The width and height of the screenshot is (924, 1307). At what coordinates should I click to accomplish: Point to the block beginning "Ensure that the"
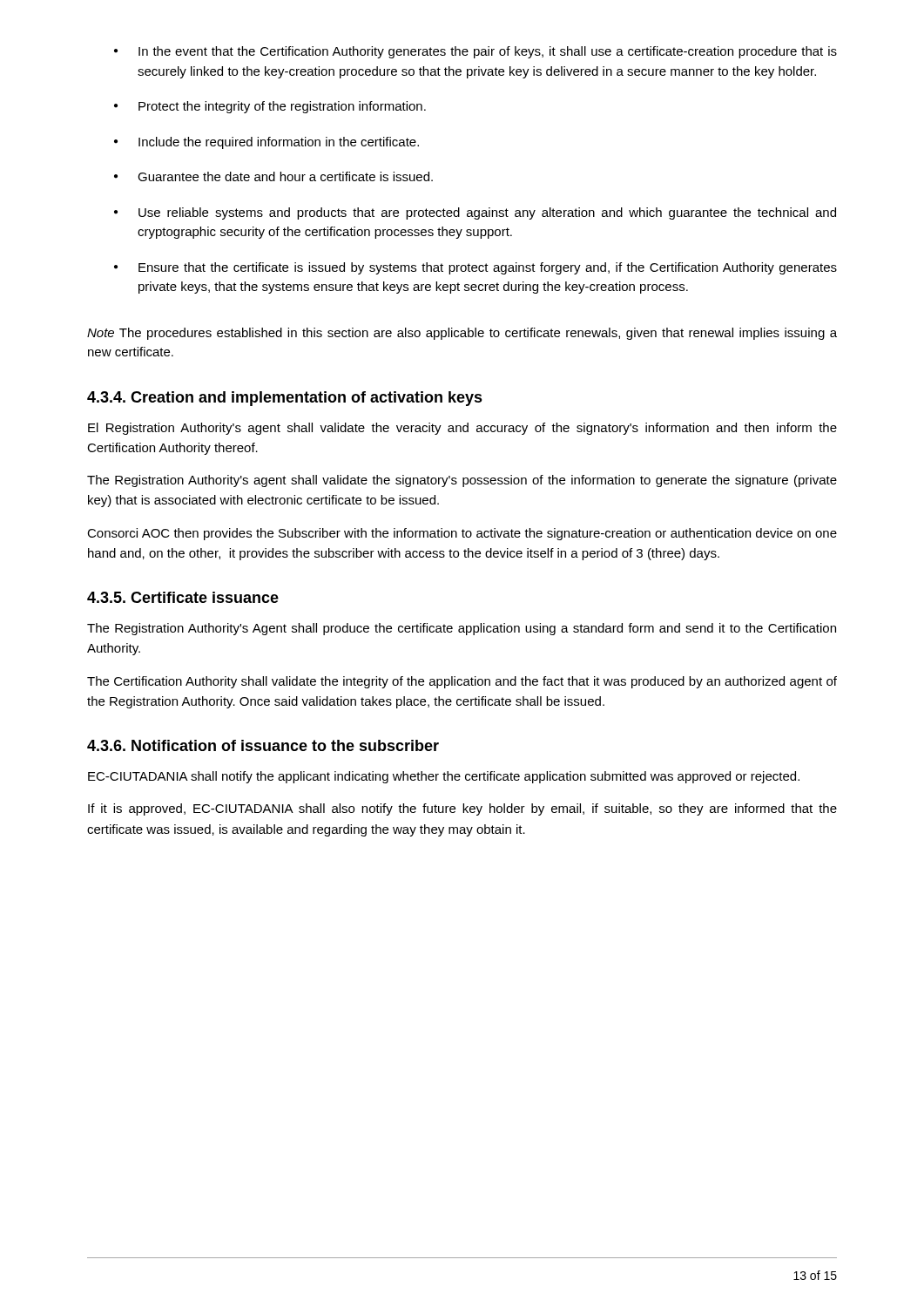[x=475, y=277]
